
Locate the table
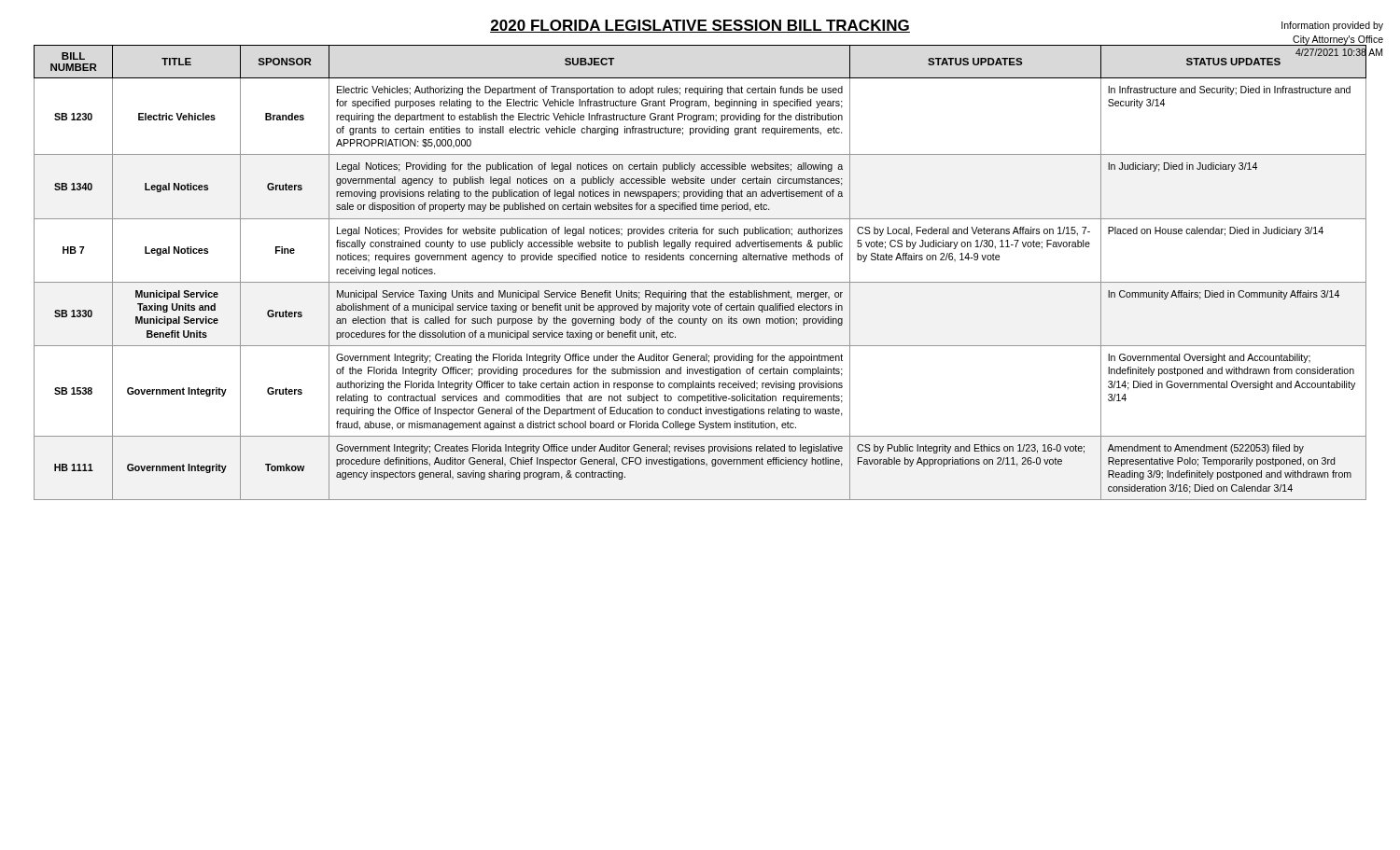tap(700, 272)
